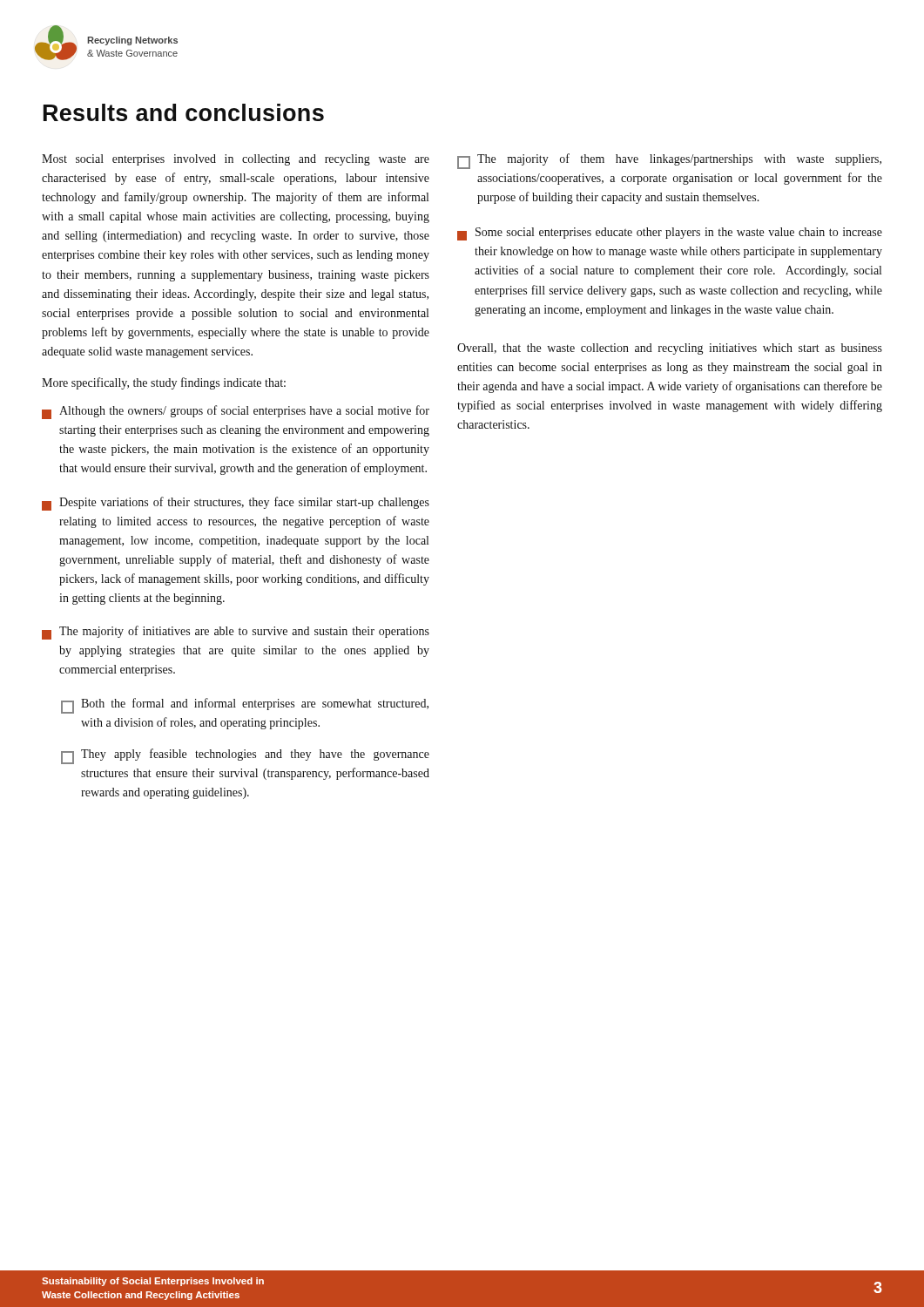This screenshot has width=924, height=1307.
Task: Navigate to the text block starting "Although the owners/ groups of"
Action: 236,440
